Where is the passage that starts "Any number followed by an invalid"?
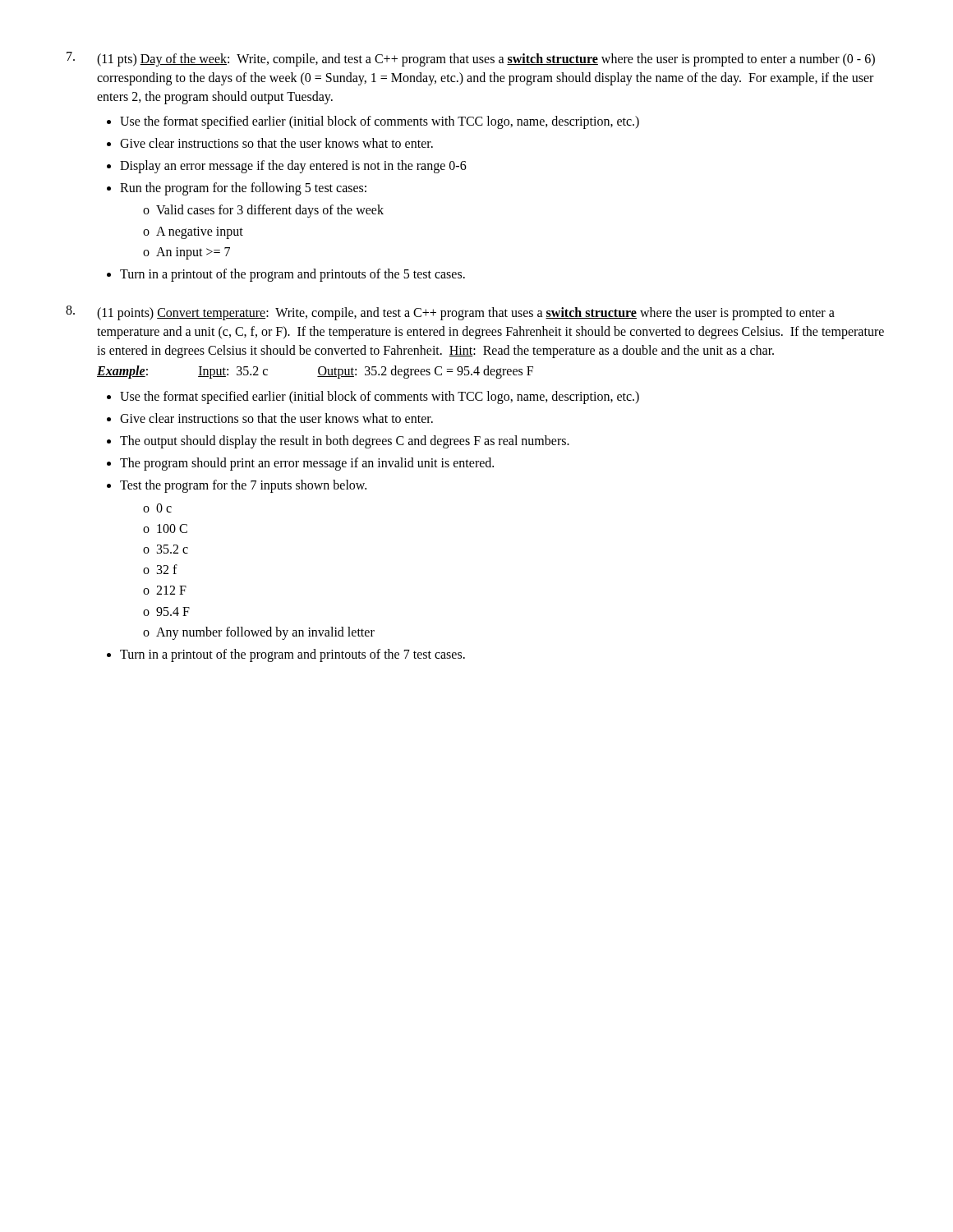This screenshot has width=953, height=1232. click(265, 632)
